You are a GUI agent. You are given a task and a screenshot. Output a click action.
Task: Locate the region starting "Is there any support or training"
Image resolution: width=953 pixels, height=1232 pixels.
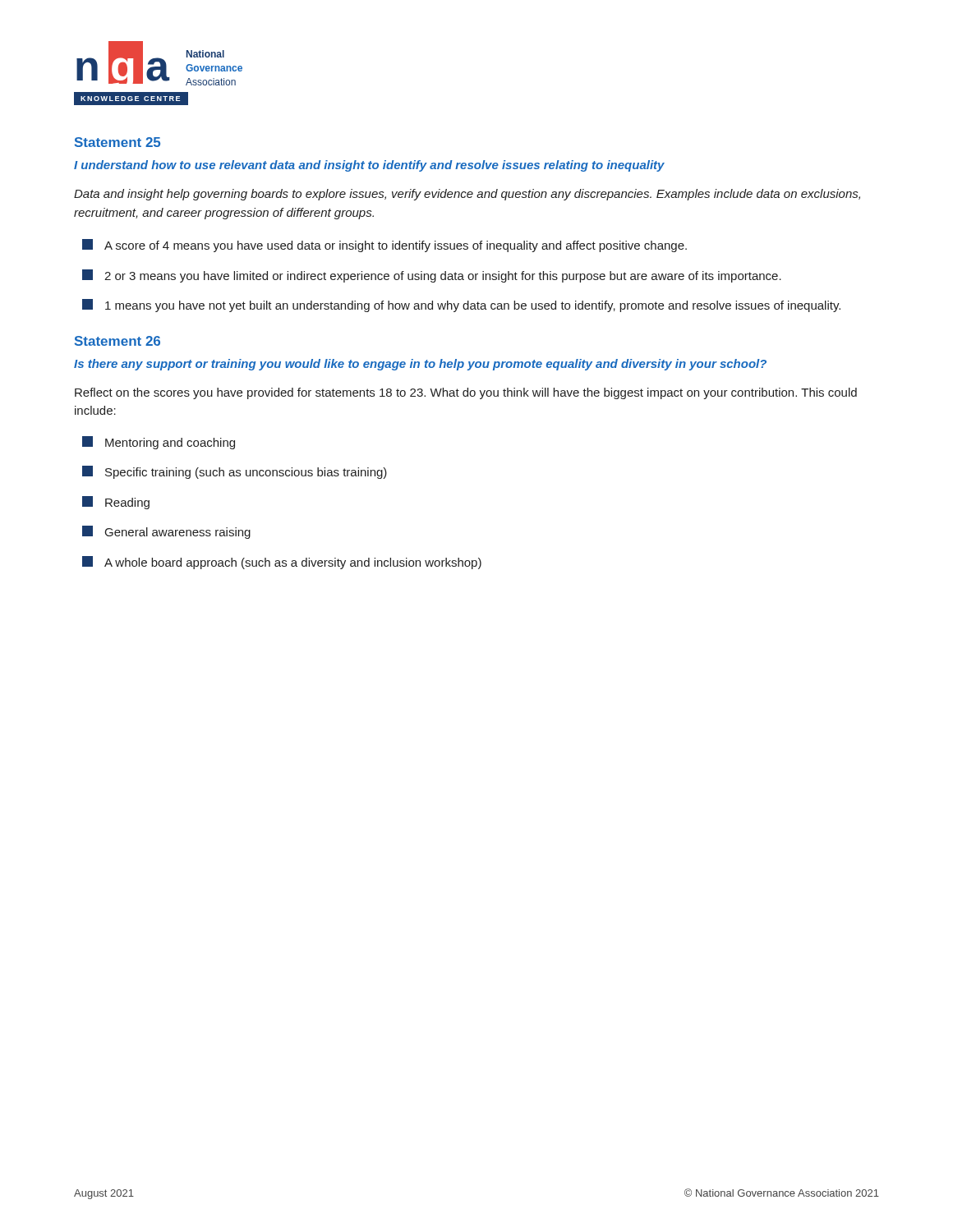(420, 363)
